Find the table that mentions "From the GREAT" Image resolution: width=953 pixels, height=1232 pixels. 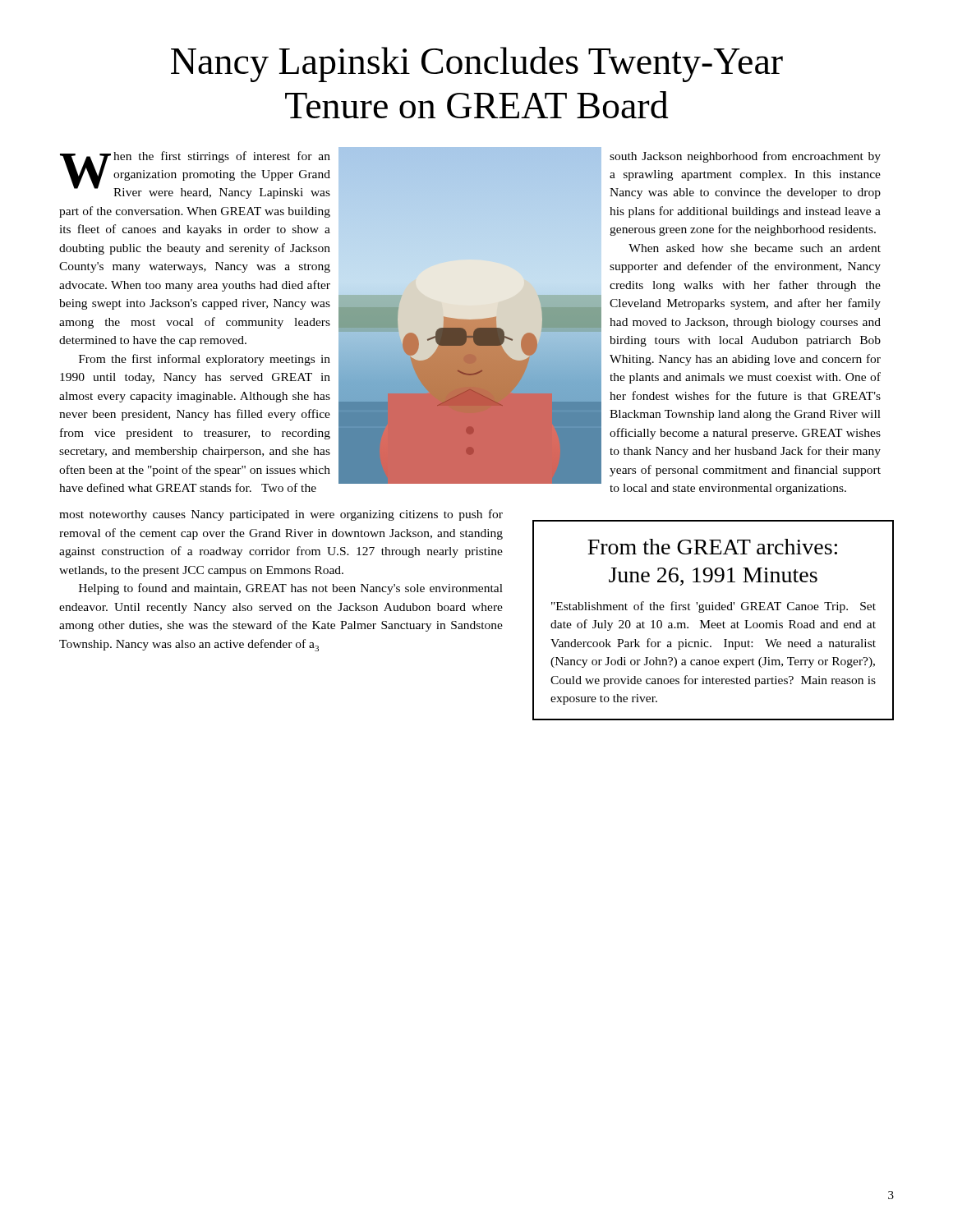[x=713, y=620]
